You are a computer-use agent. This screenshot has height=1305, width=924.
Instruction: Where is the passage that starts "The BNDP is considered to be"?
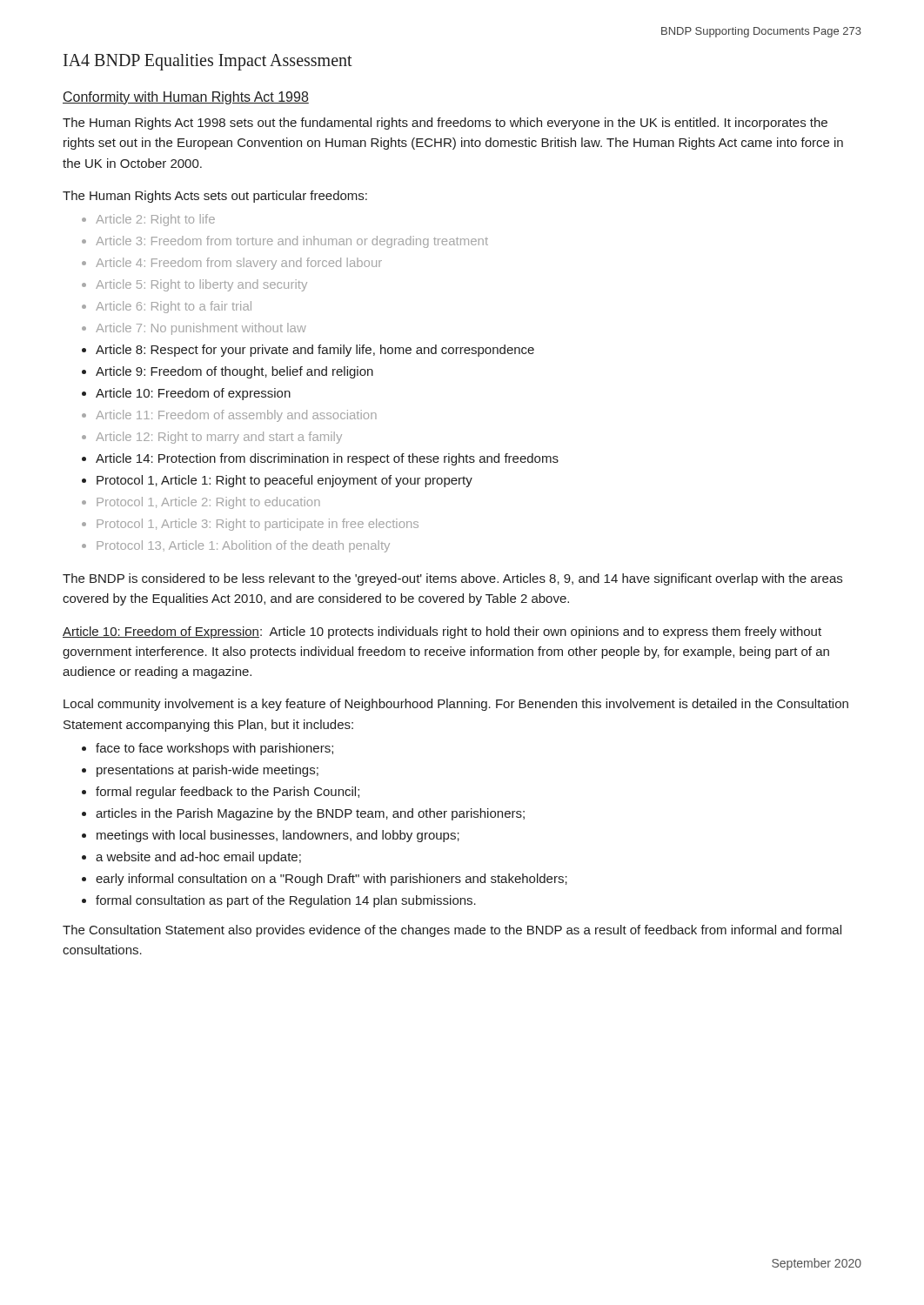click(x=453, y=588)
